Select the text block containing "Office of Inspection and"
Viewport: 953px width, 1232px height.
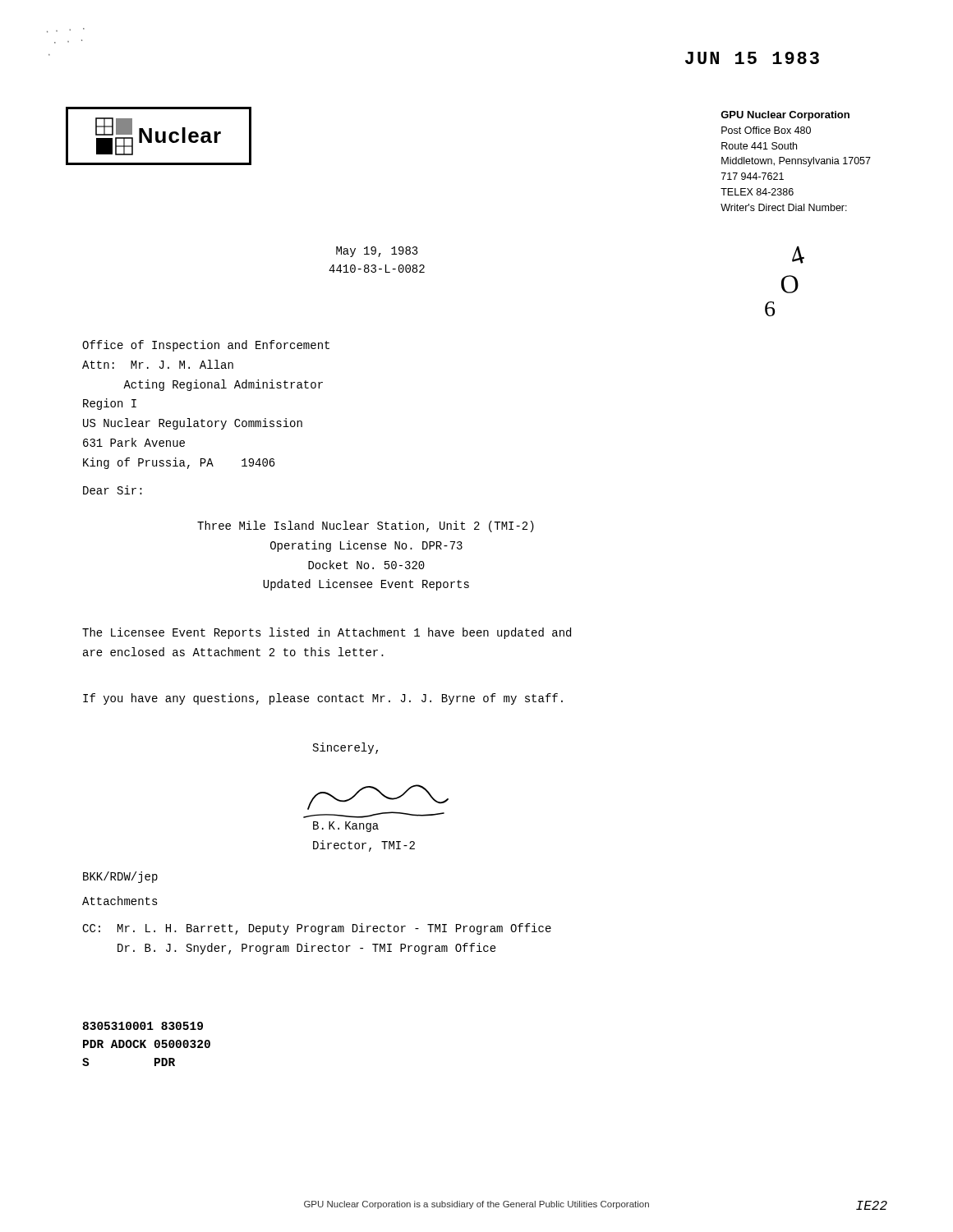tap(206, 346)
